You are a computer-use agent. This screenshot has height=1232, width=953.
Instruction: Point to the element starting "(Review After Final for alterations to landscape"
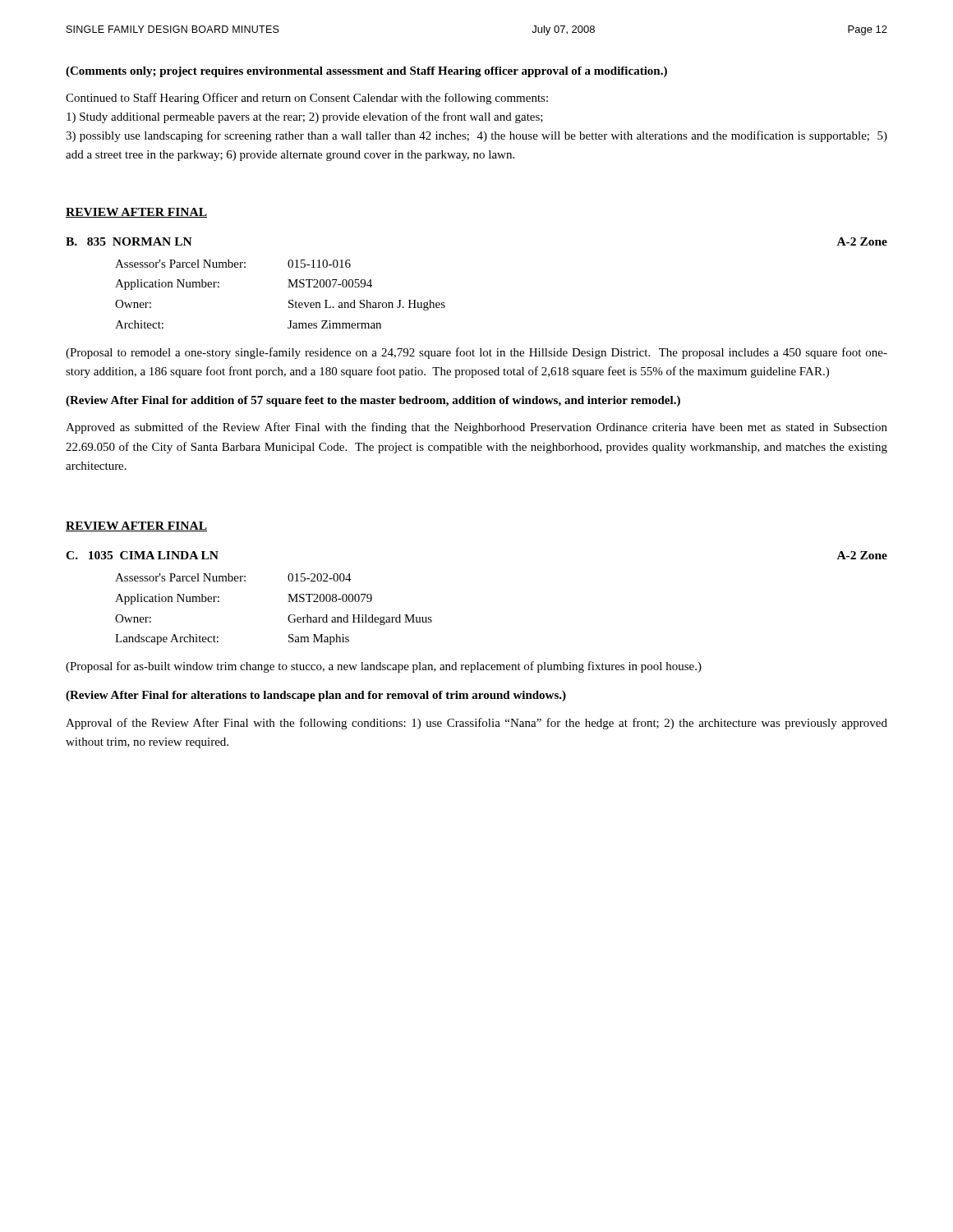(x=316, y=695)
